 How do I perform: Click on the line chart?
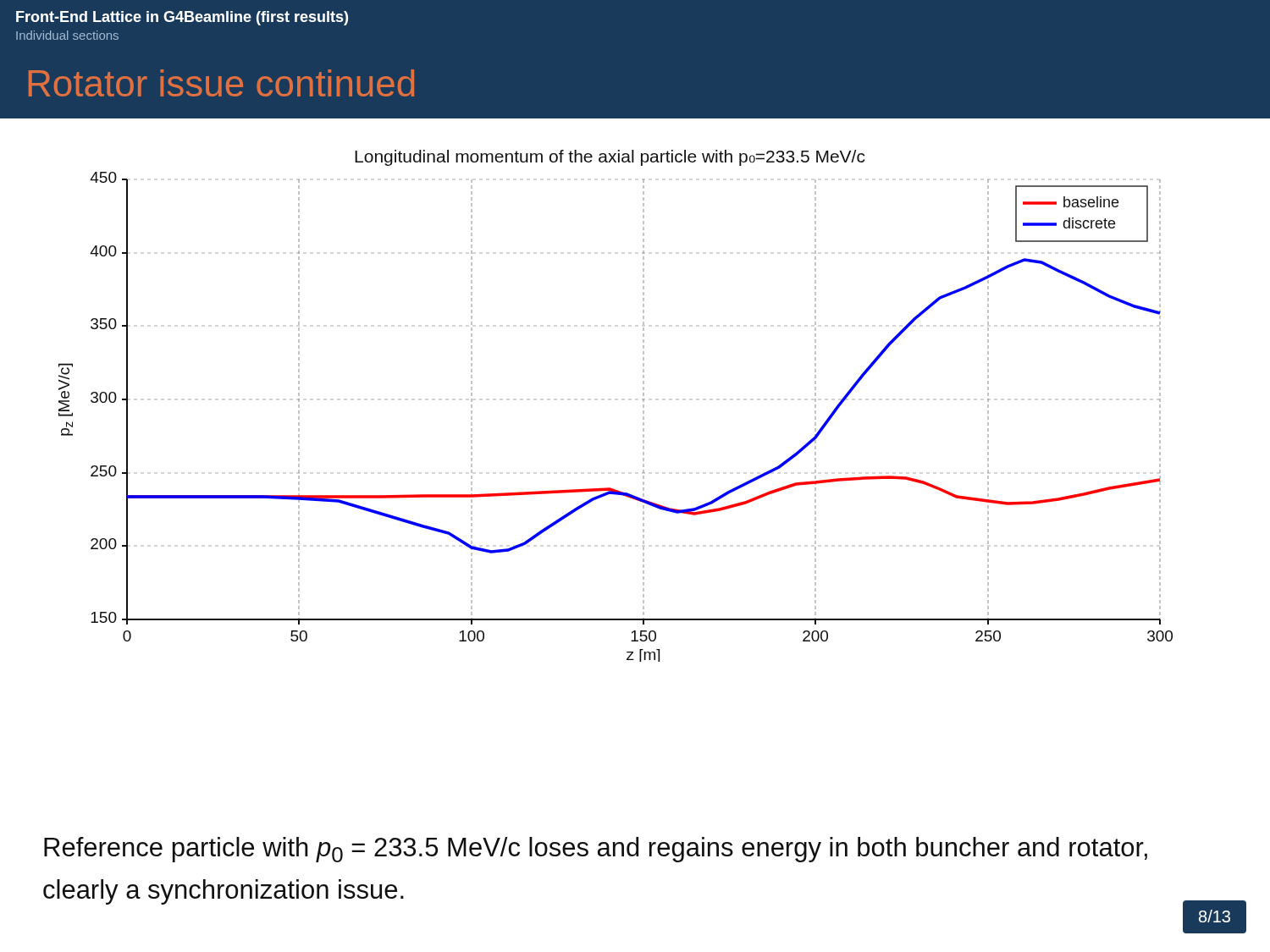(635, 399)
